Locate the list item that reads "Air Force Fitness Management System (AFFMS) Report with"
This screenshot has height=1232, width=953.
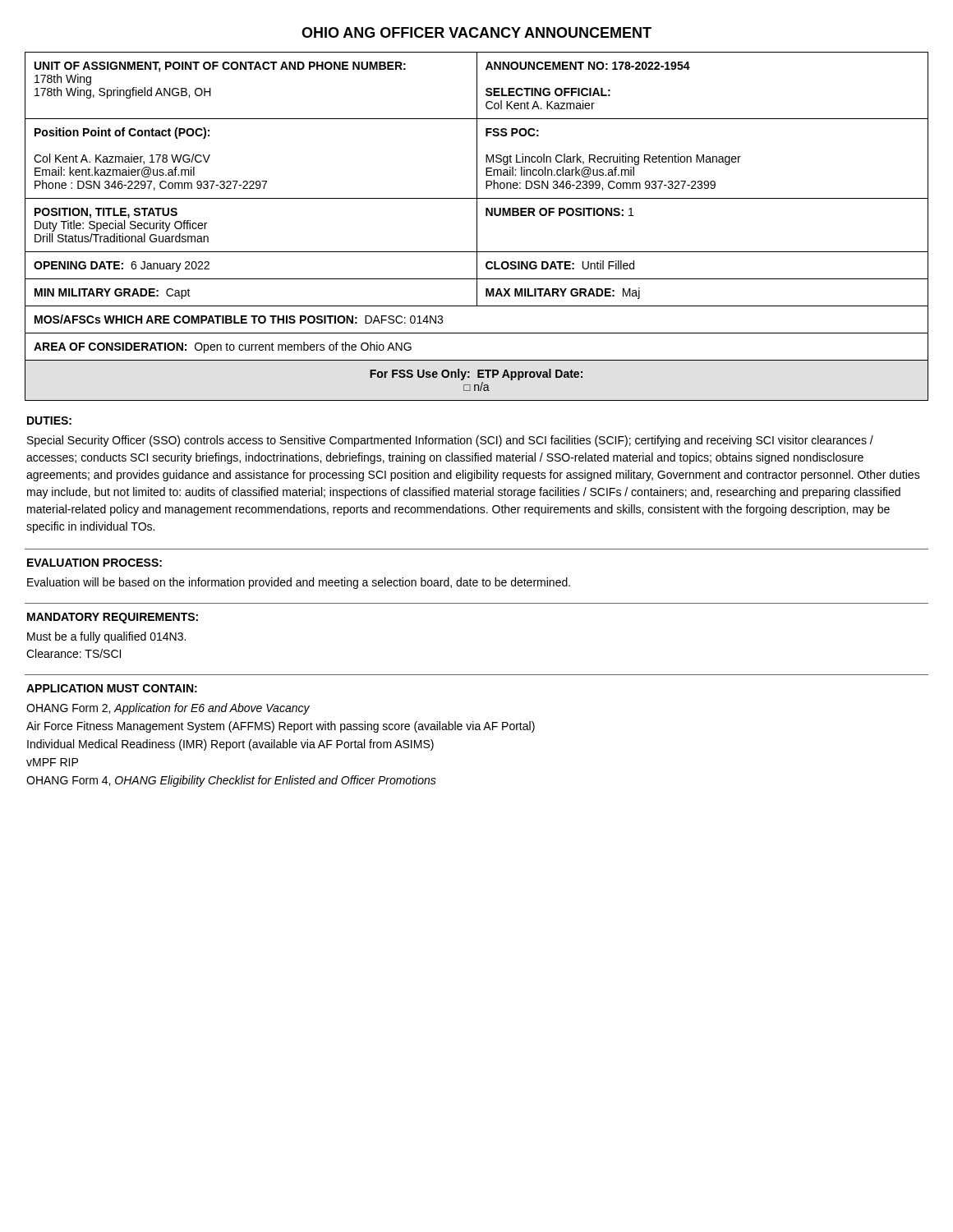281,726
